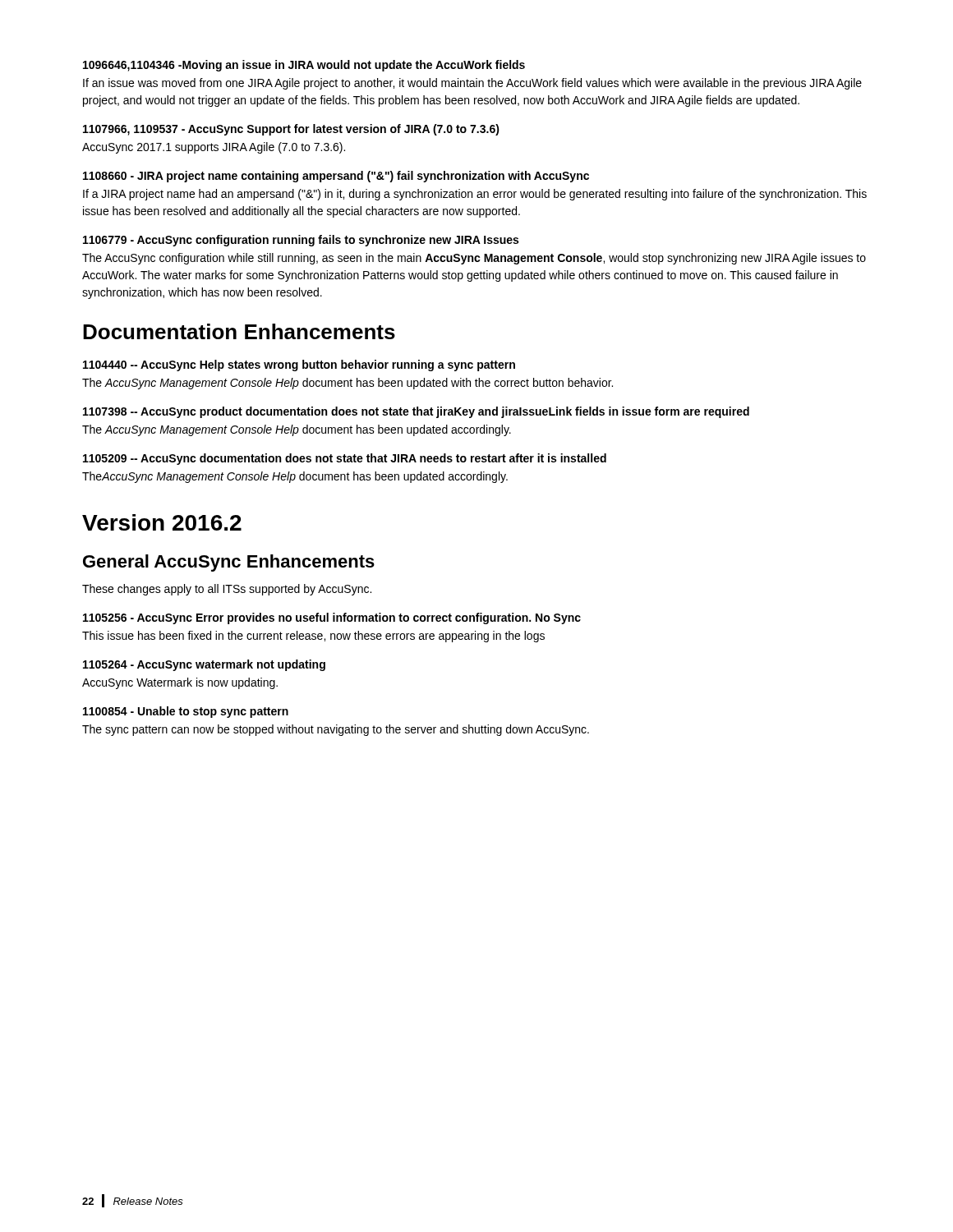Locate the block of text that opens with "These changes apply to all ITSs"
This screenshot has width=953, height=1232.
click(x=227, y=589)
